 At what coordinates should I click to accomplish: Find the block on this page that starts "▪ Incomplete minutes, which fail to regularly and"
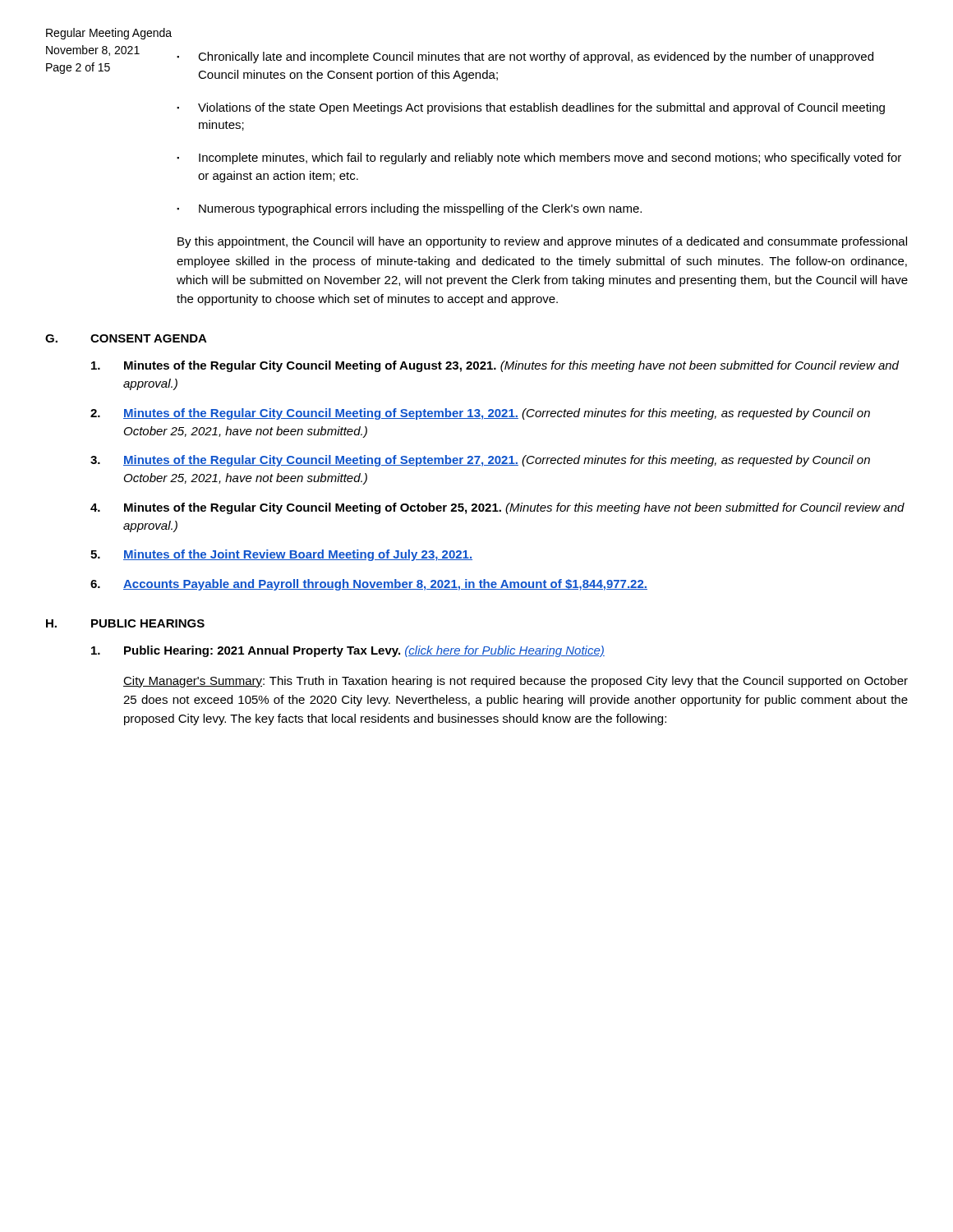pos(542,167)
